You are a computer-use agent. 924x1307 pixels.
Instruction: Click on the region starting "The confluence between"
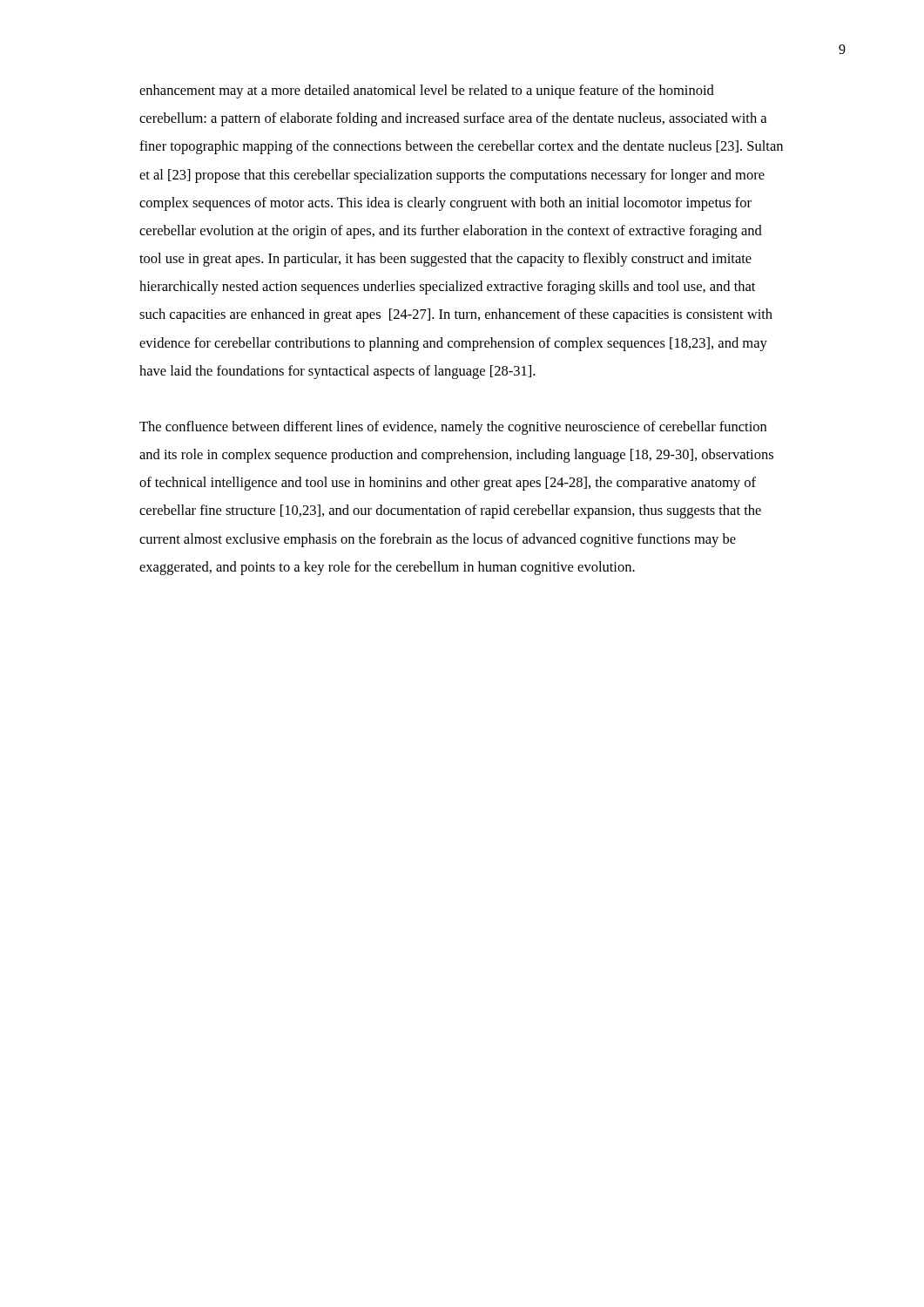[x=457, y=496]
